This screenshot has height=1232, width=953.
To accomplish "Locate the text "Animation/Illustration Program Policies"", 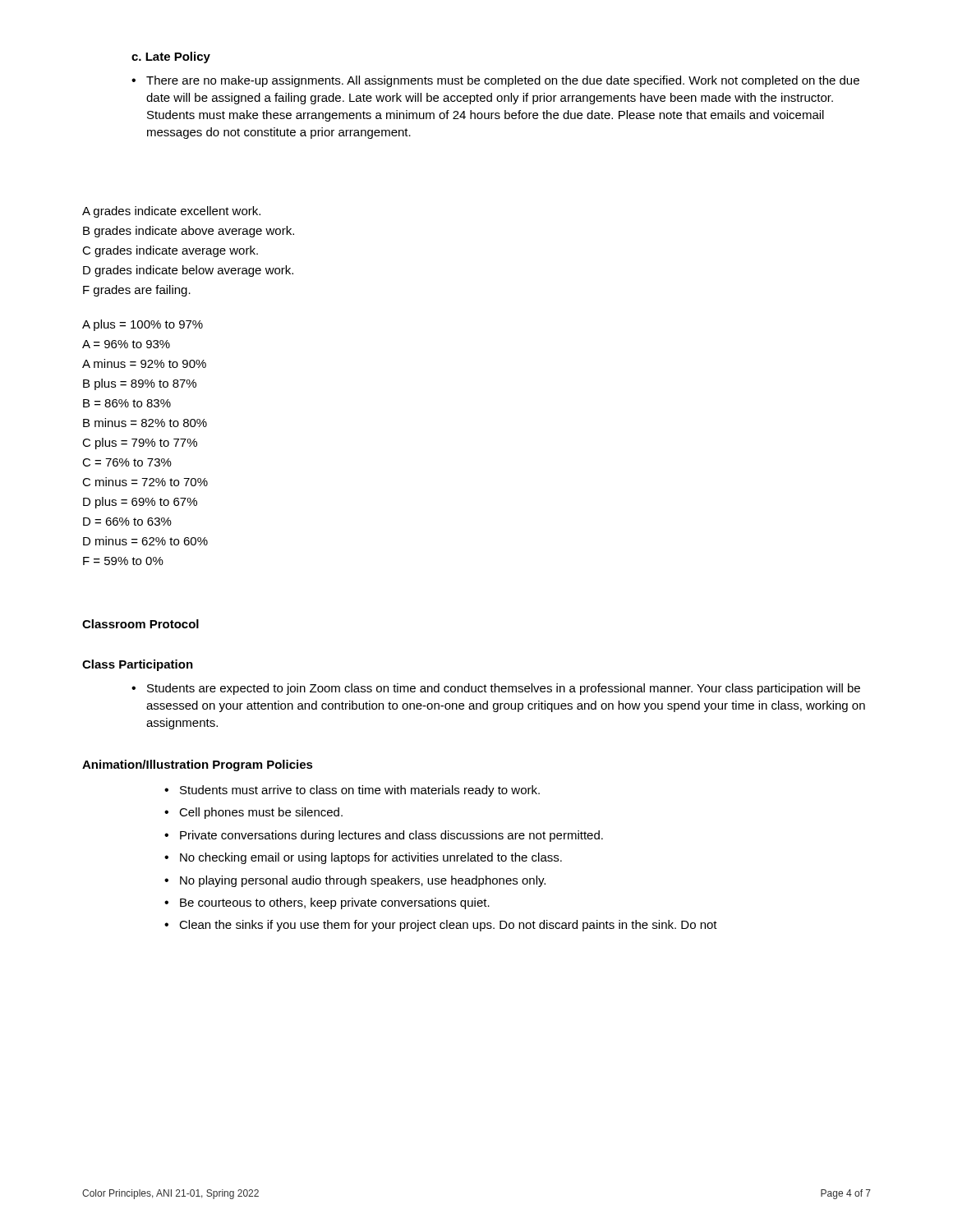I will tap(198, 764).
